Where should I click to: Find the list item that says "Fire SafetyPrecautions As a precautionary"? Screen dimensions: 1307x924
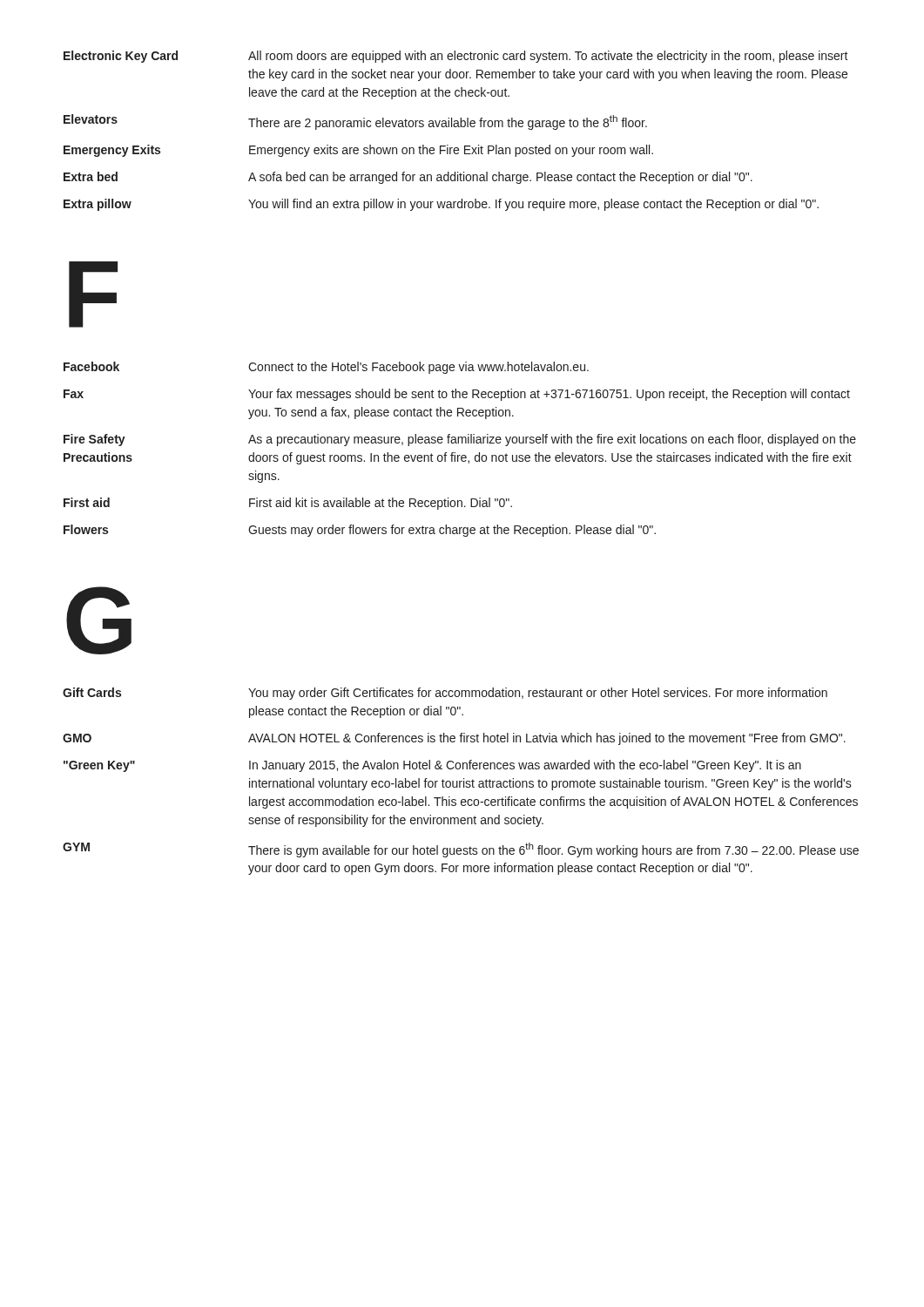click(x=462, y=458)
